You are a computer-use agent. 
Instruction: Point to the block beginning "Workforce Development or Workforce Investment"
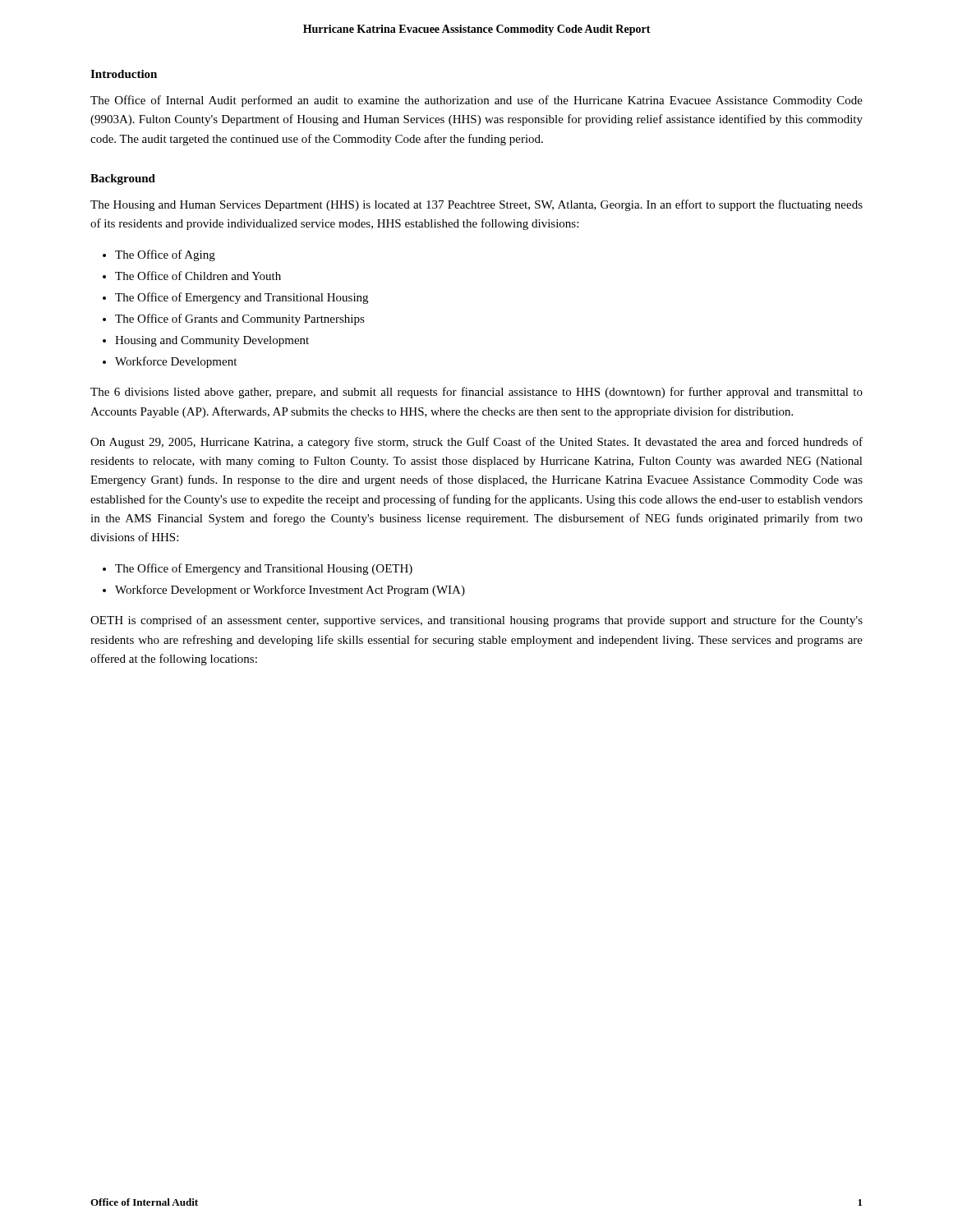point(290,590)
